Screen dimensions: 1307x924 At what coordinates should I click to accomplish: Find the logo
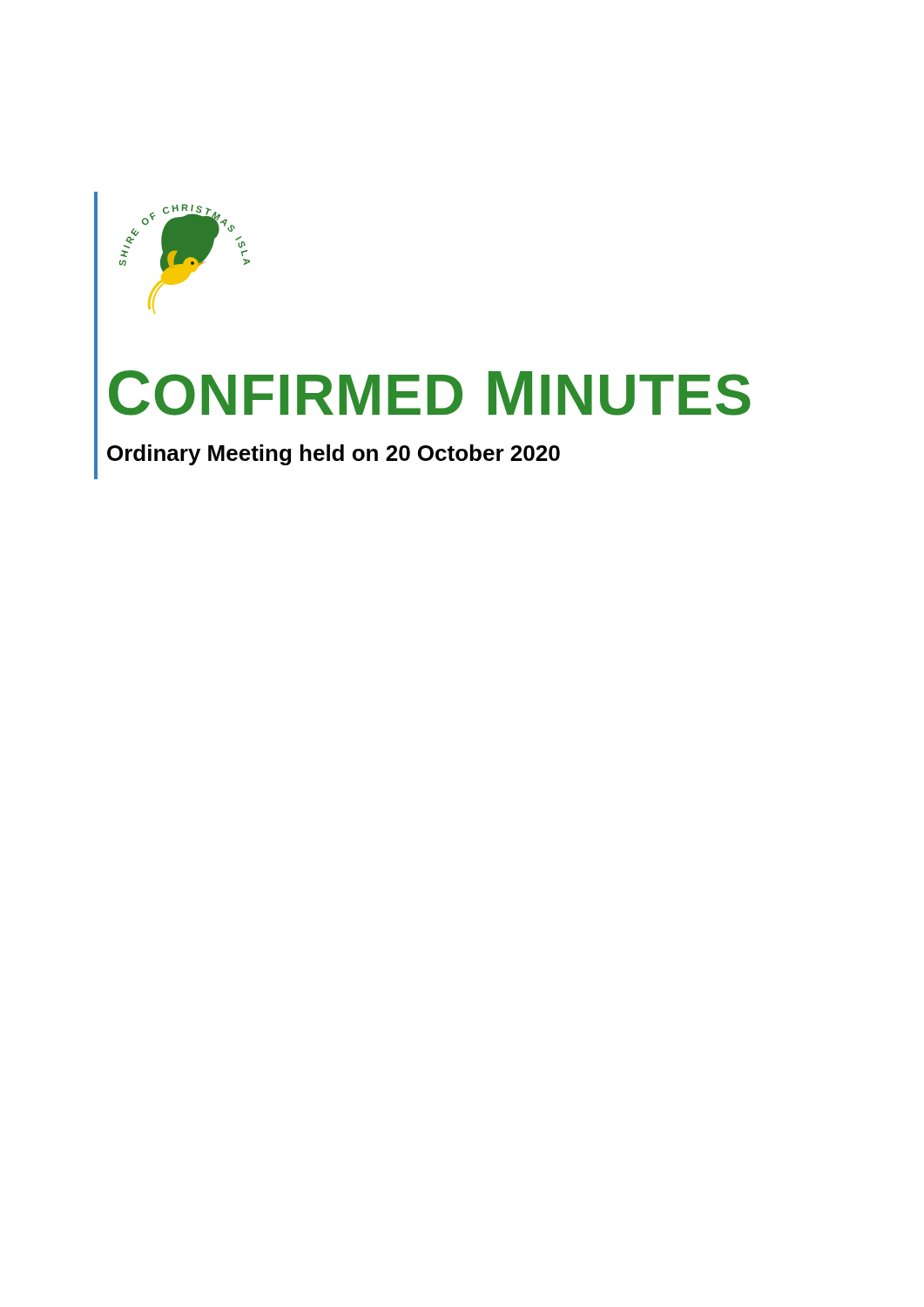[185, 265]
